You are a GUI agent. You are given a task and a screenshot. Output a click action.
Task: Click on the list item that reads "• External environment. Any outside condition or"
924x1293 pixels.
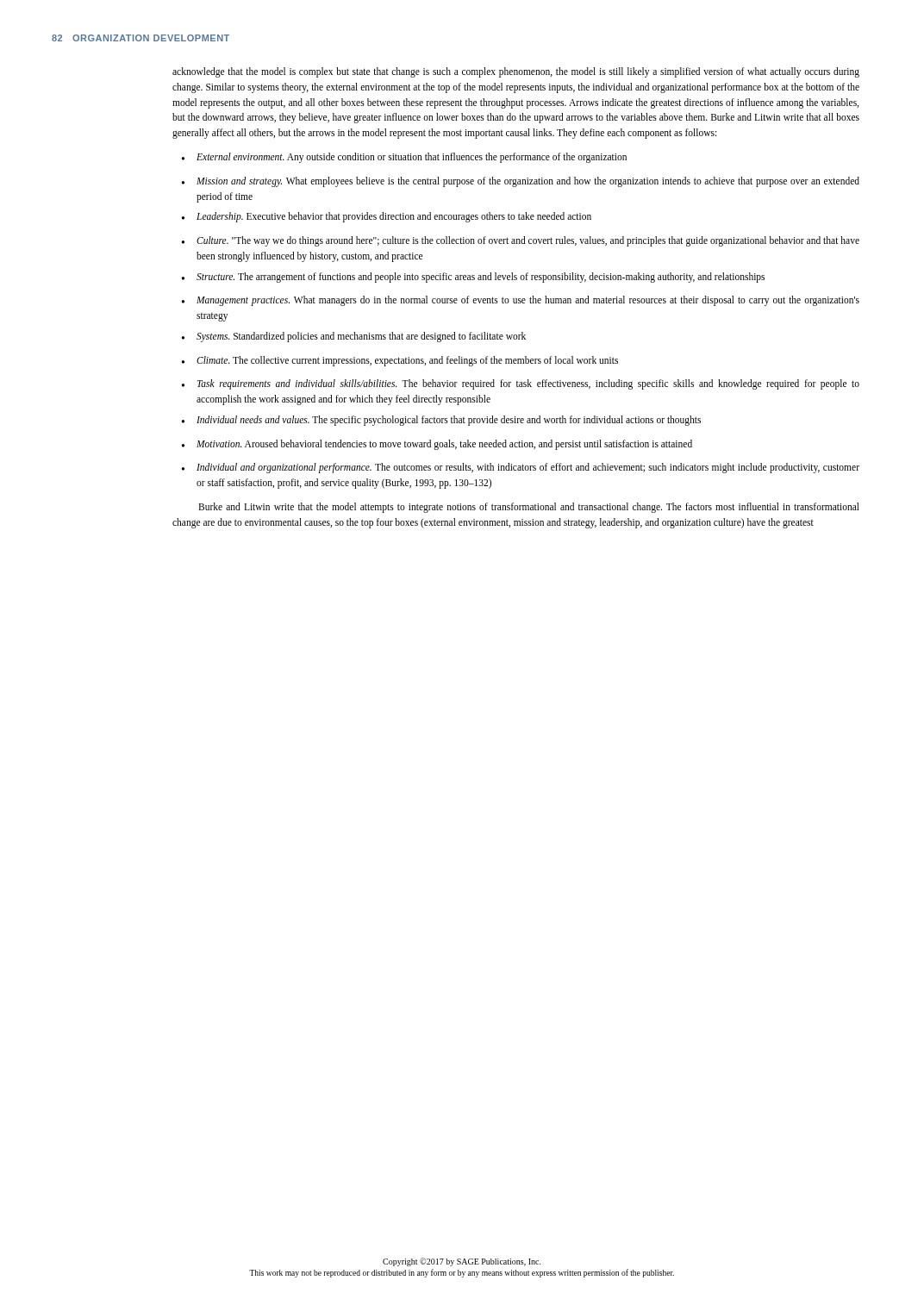[x=520, y=159]
